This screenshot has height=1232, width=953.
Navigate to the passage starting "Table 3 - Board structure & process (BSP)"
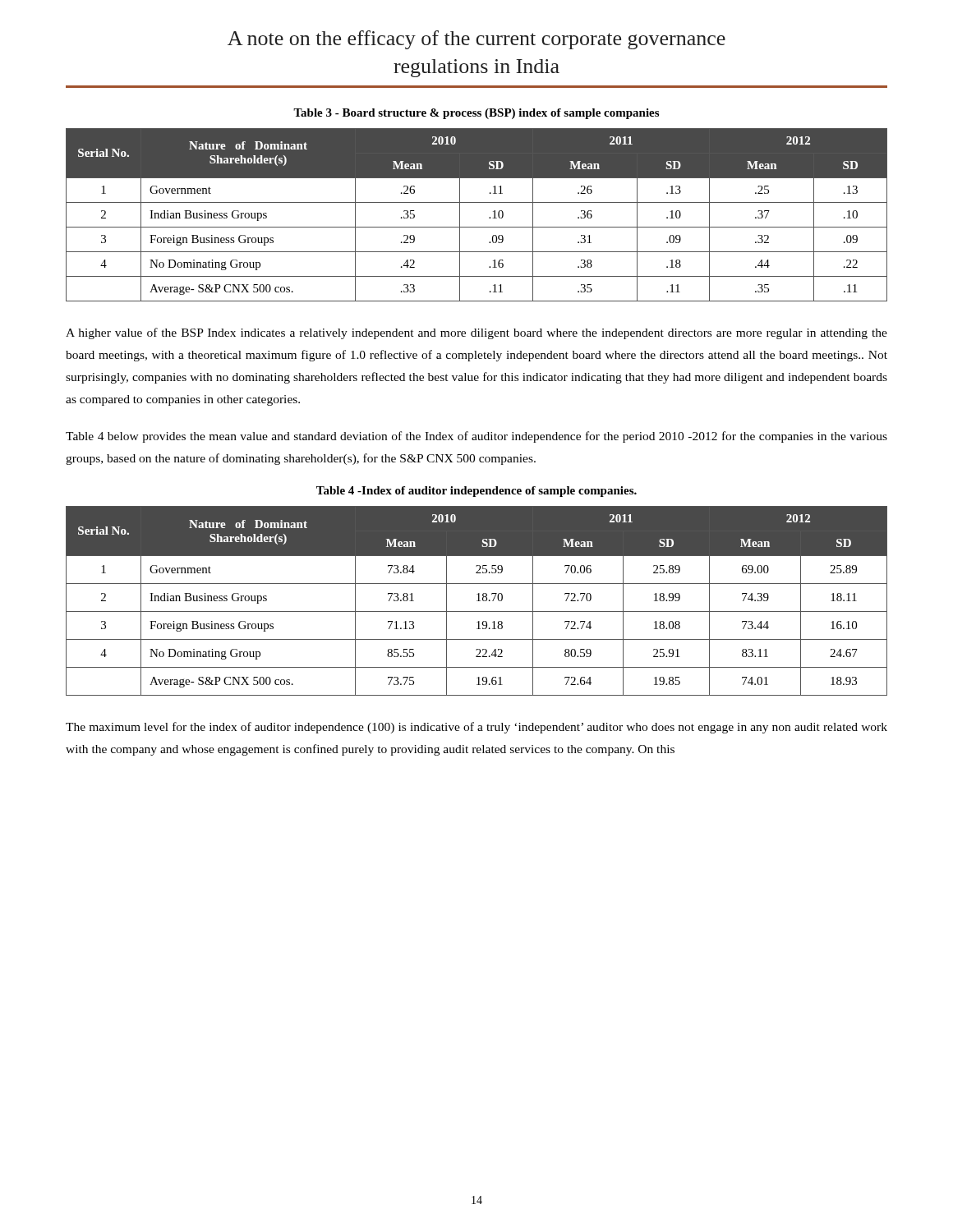tap(476, 113)
